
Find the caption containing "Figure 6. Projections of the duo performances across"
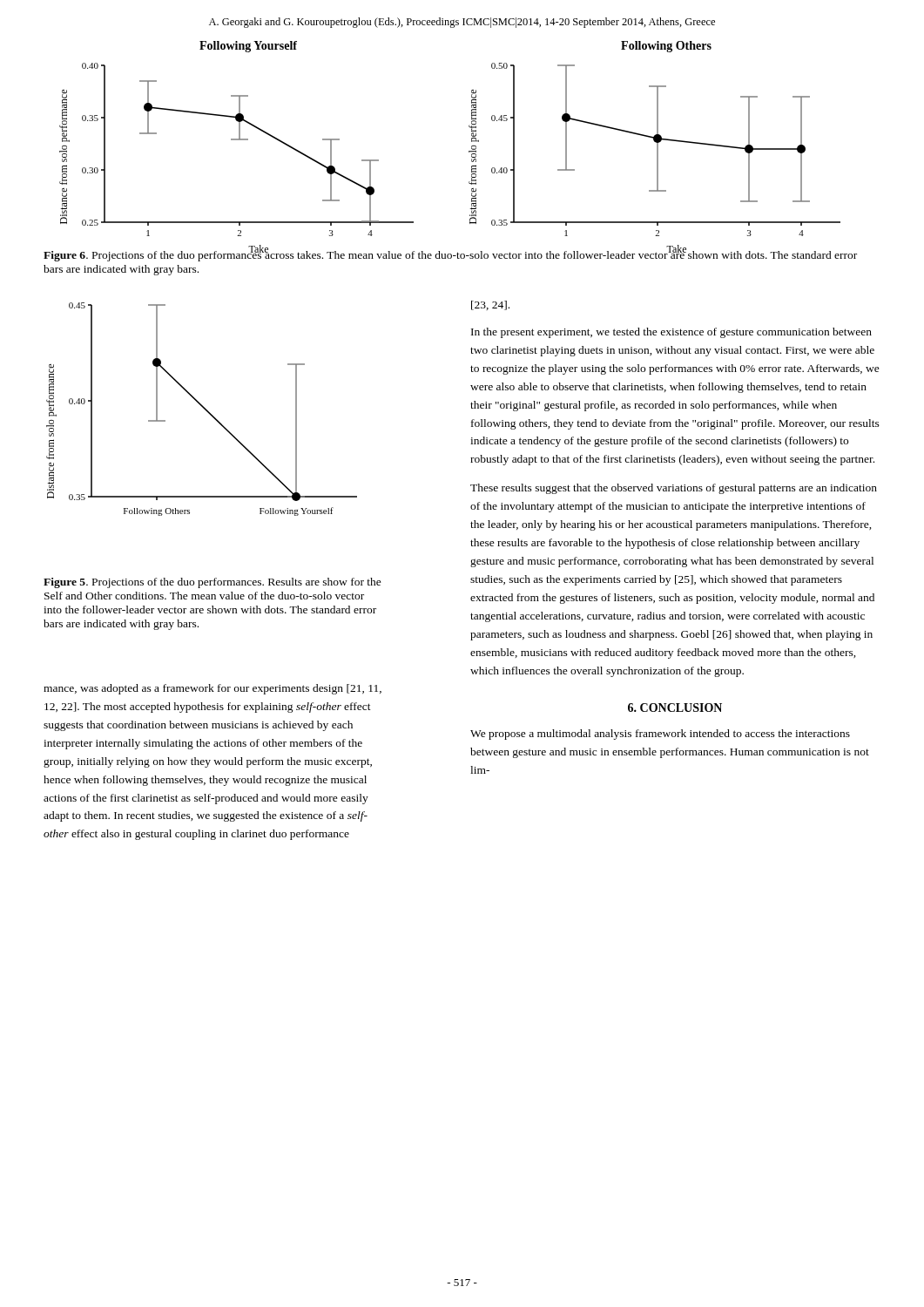click(x=450, y=262)
